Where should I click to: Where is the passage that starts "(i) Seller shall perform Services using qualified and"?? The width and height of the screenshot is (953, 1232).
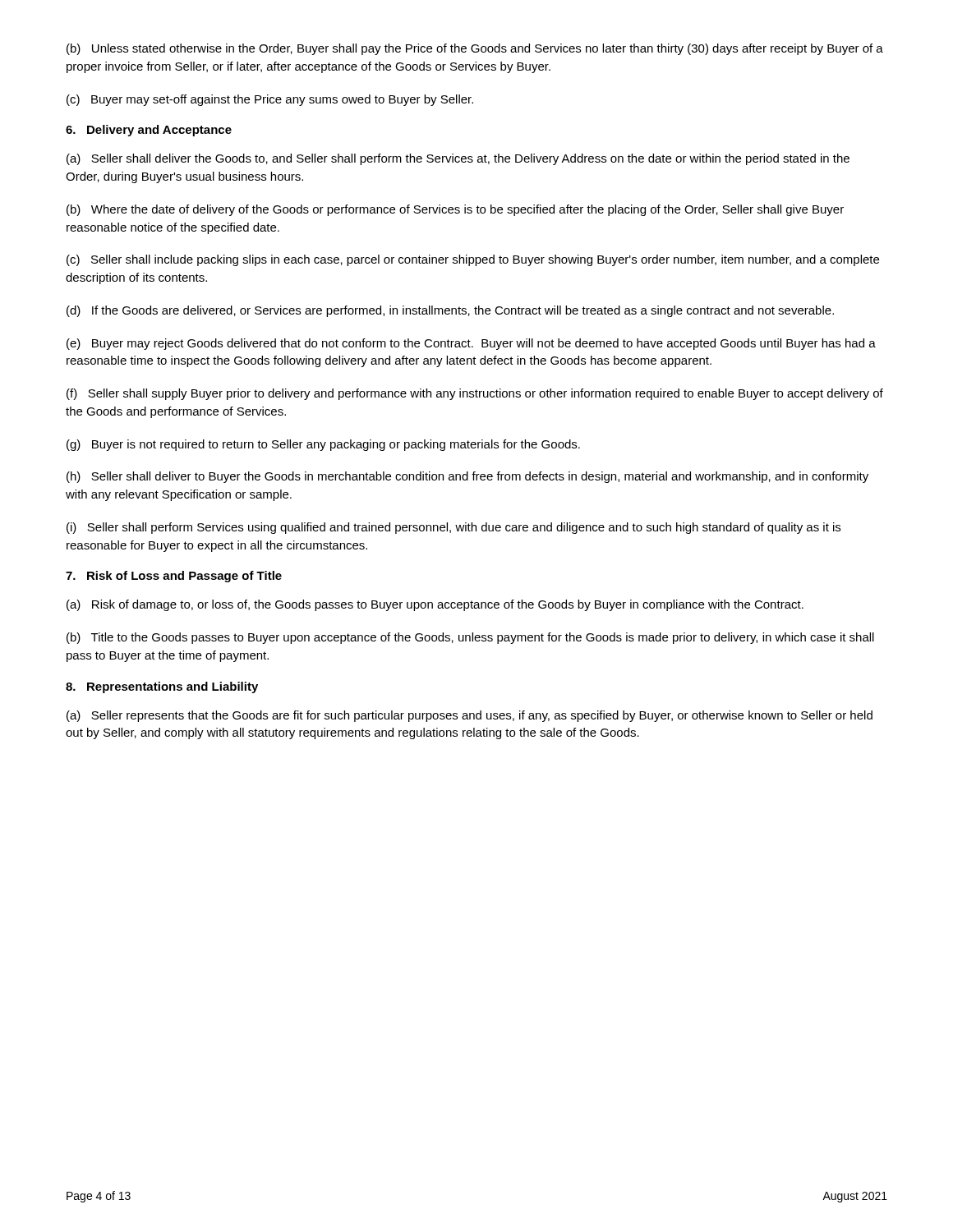453,536
